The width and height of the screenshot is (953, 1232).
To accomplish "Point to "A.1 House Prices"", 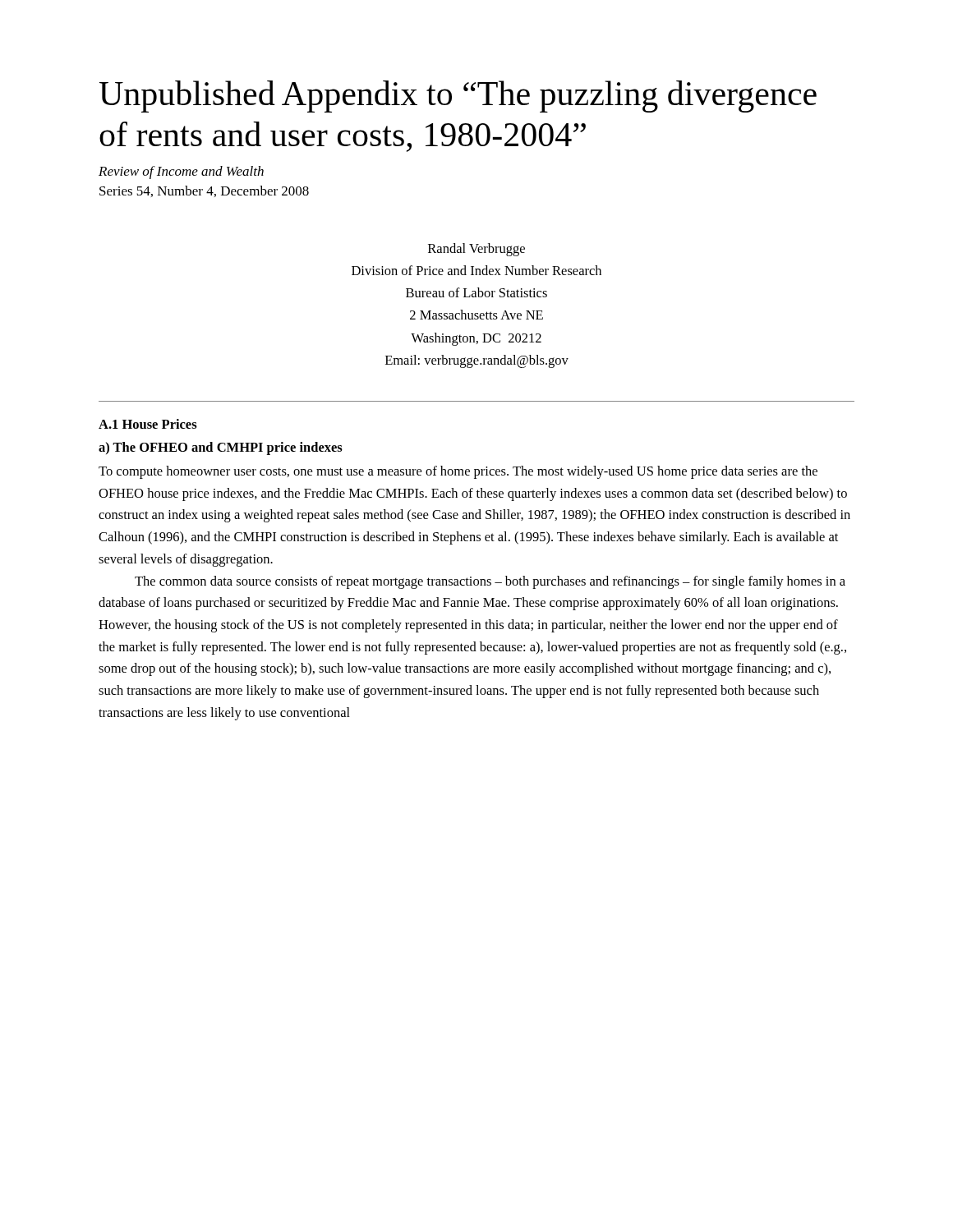I will coord(148,424).
